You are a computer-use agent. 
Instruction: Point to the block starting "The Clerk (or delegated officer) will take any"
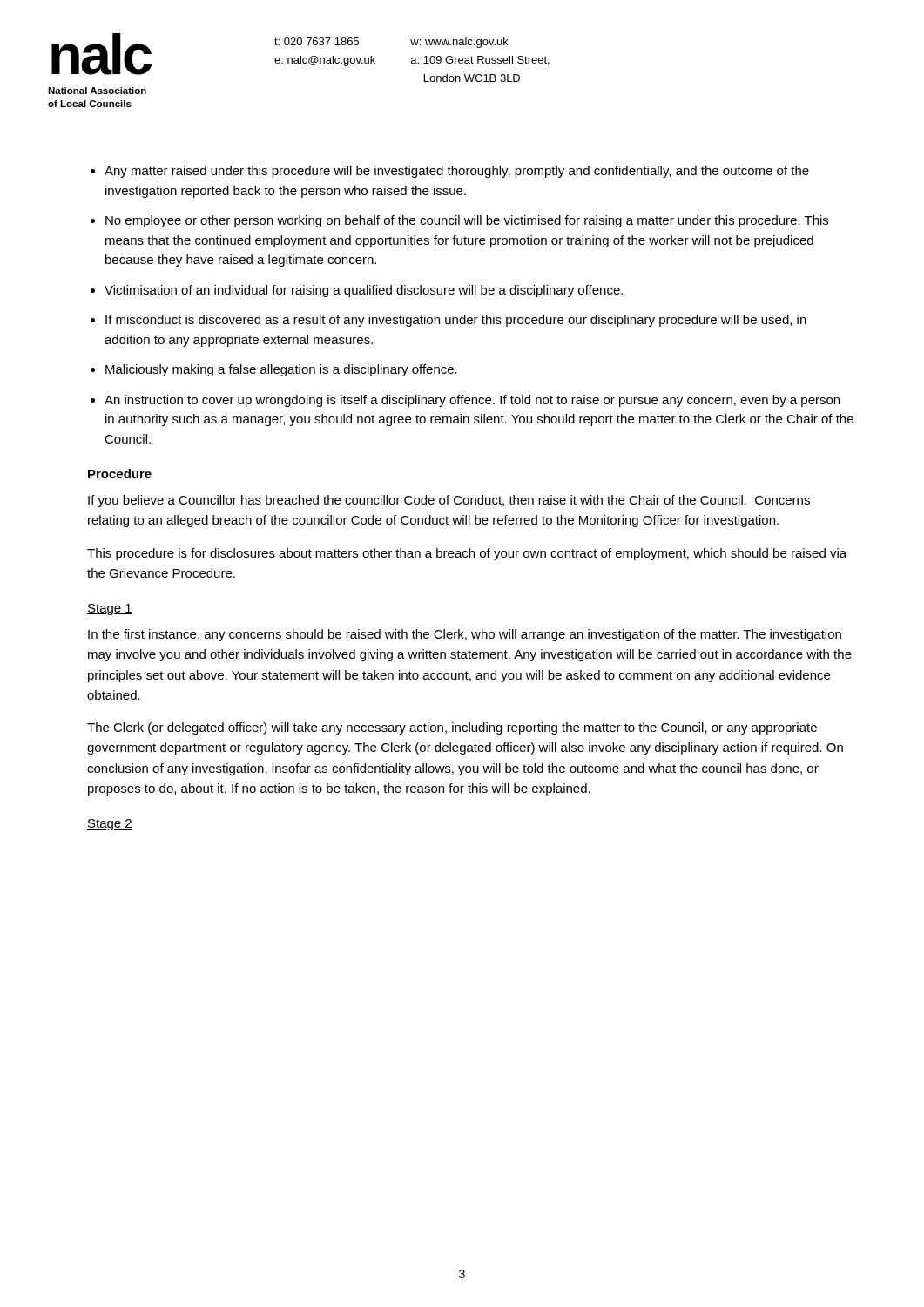(x=465, y=758)
